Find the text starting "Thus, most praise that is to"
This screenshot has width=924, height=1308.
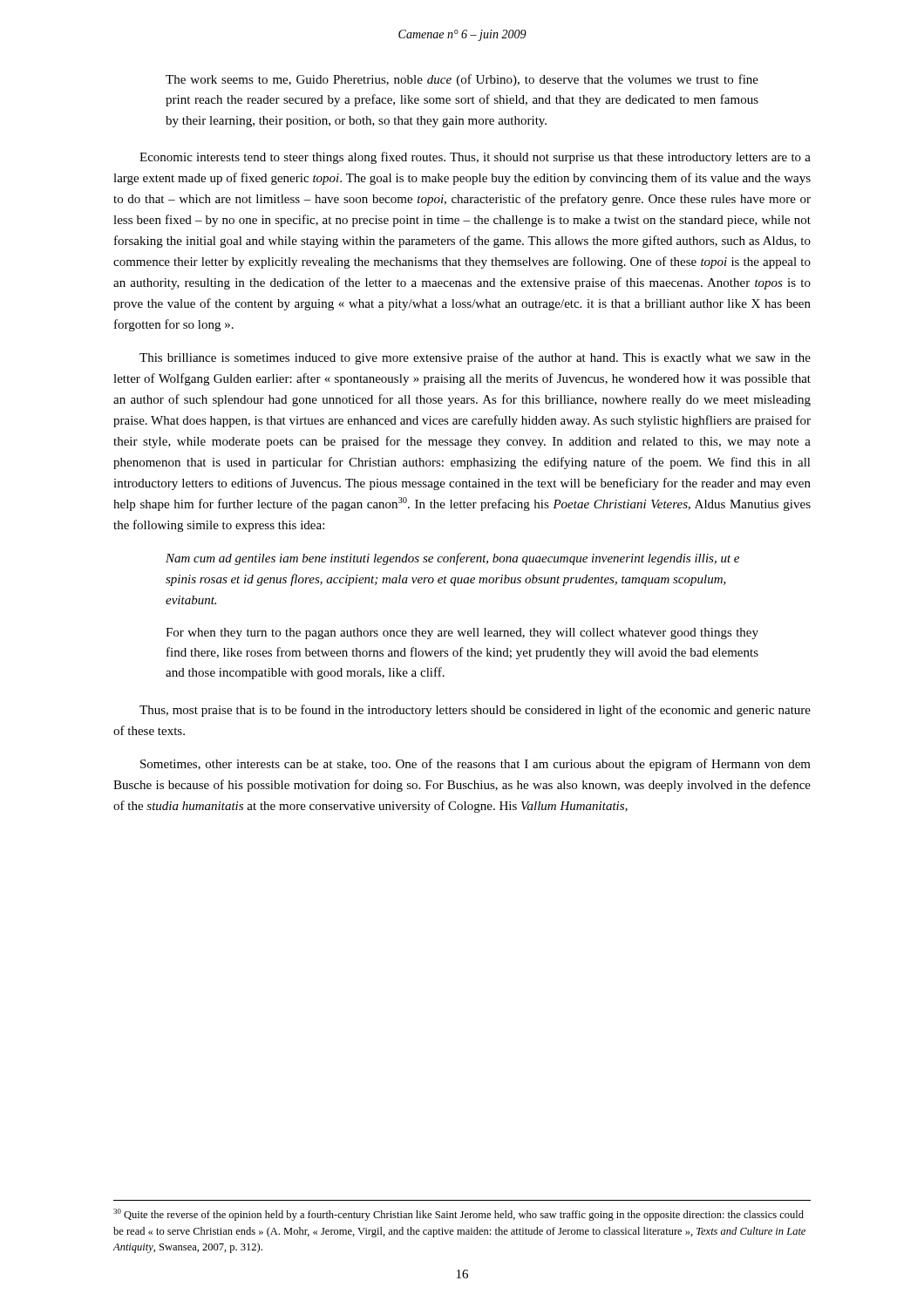coord(462,720)
